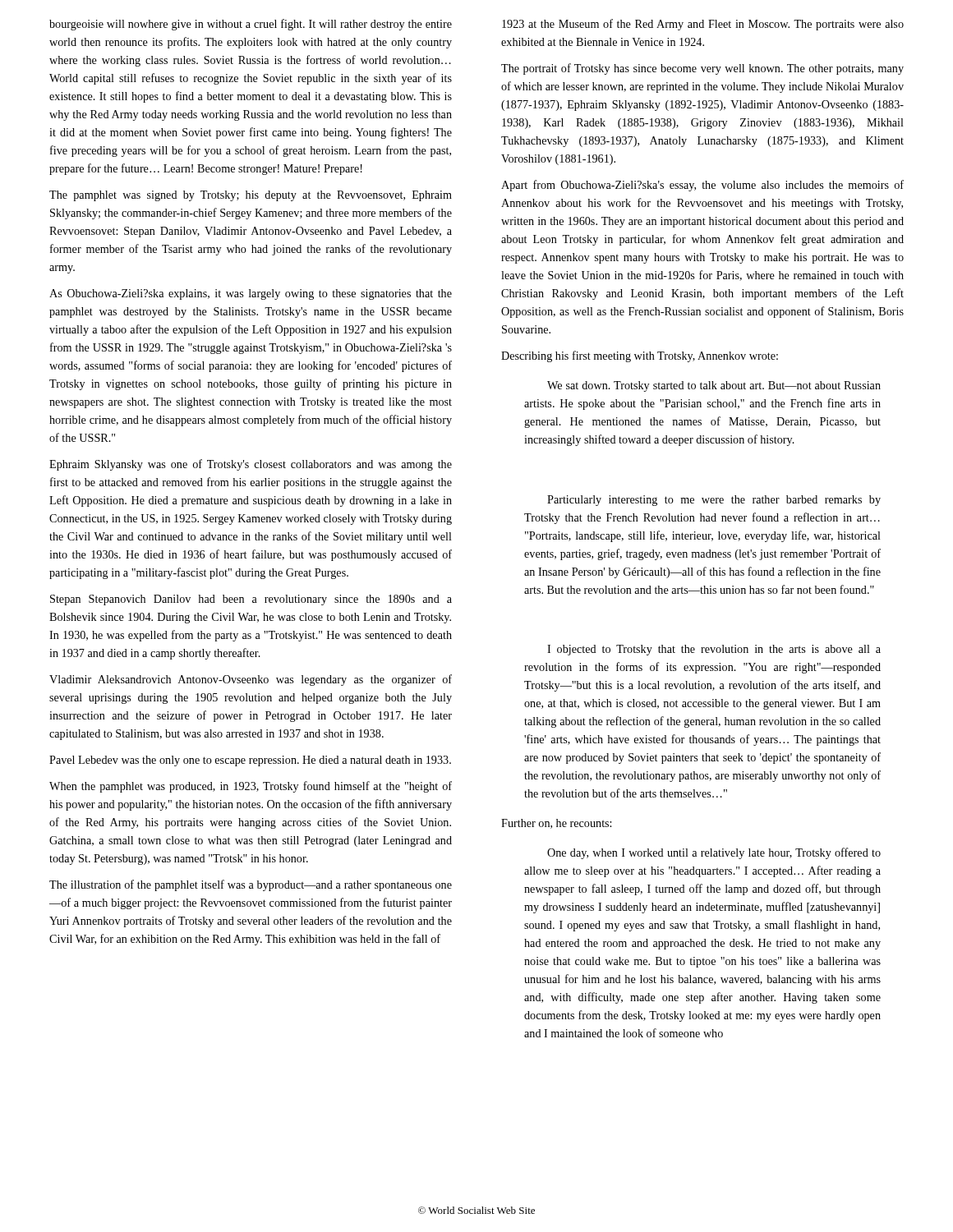The height and width of the screenshot is (1232, 953).
Task: Locate the text block starting "The portrait of Trotsky has since"
Action: click(702, 113)
